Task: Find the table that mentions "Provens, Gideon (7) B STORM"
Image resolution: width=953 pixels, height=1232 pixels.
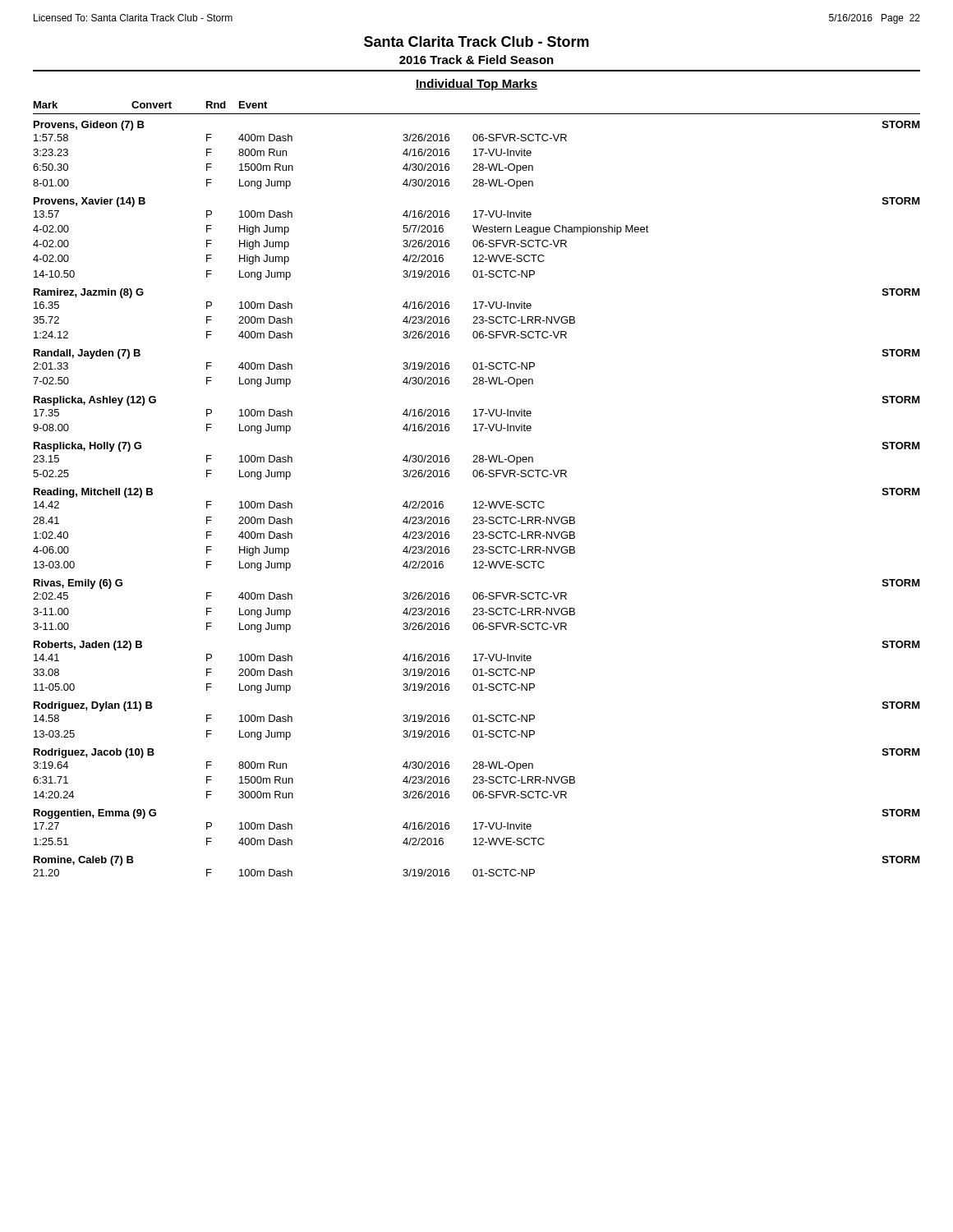Action: 476,499
